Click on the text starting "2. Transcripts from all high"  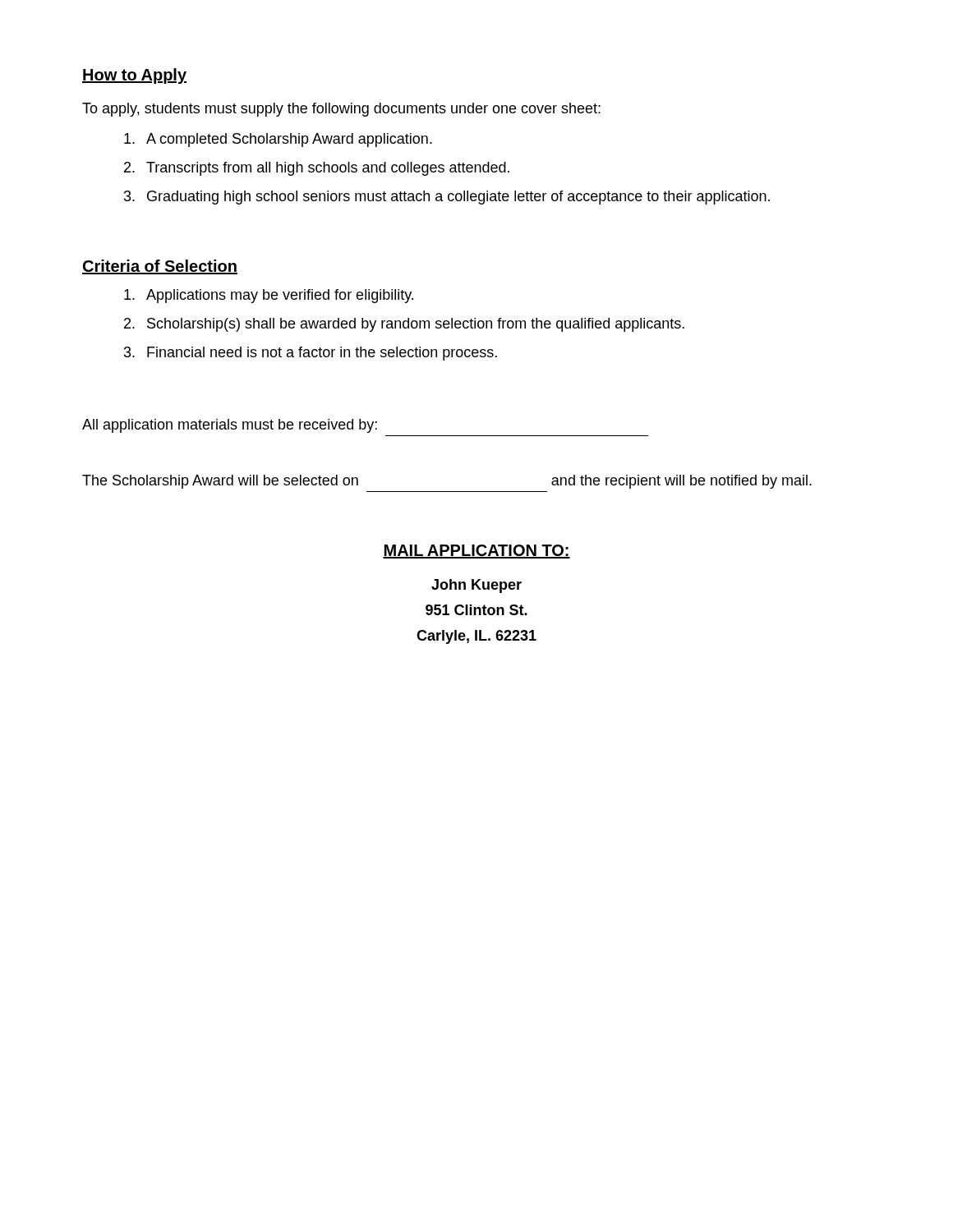point(497,168)
